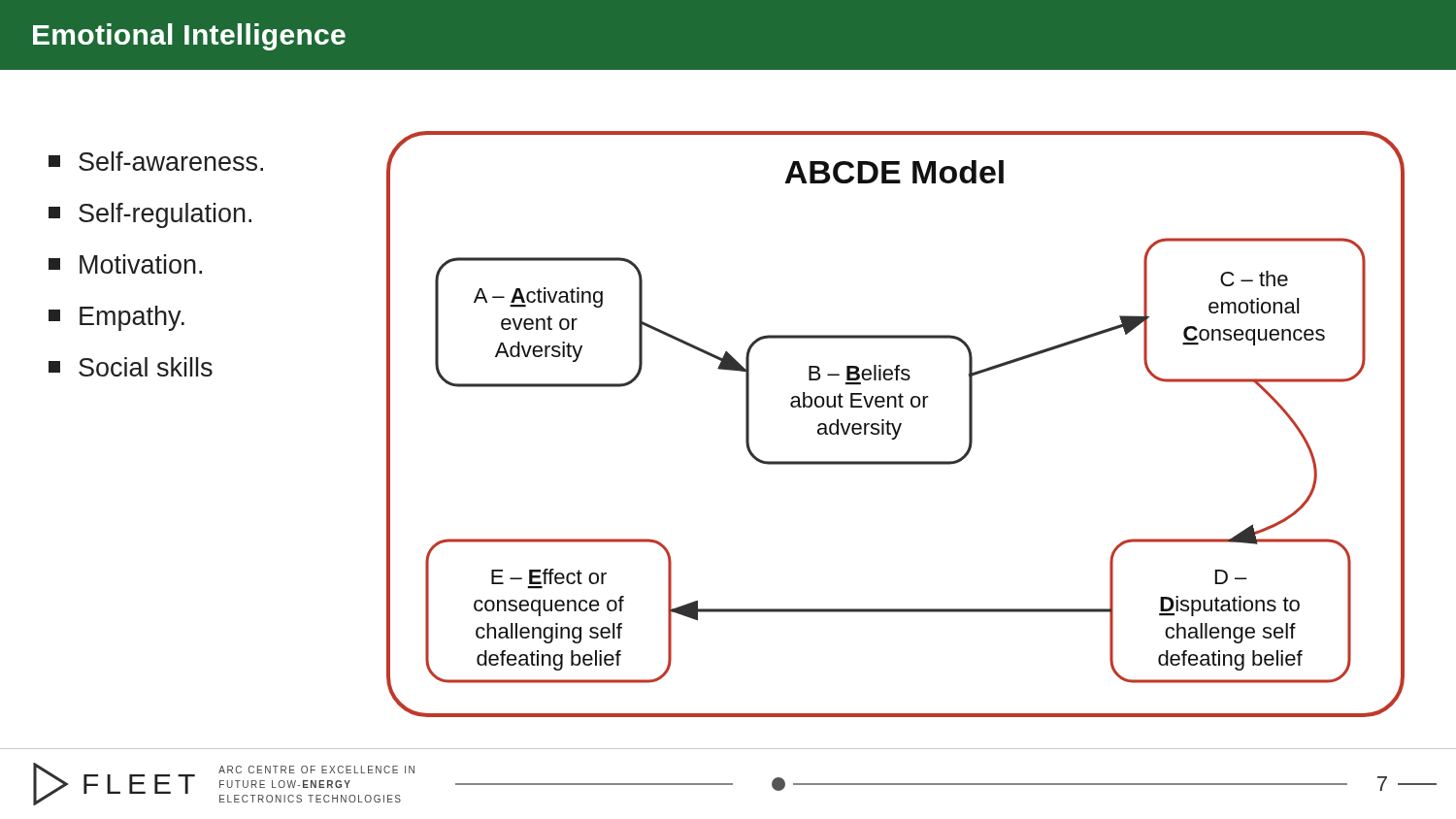Screen dimensions: 819x1456
Task: Point to the text starting "Social skills"
Action: click(131, 368)
